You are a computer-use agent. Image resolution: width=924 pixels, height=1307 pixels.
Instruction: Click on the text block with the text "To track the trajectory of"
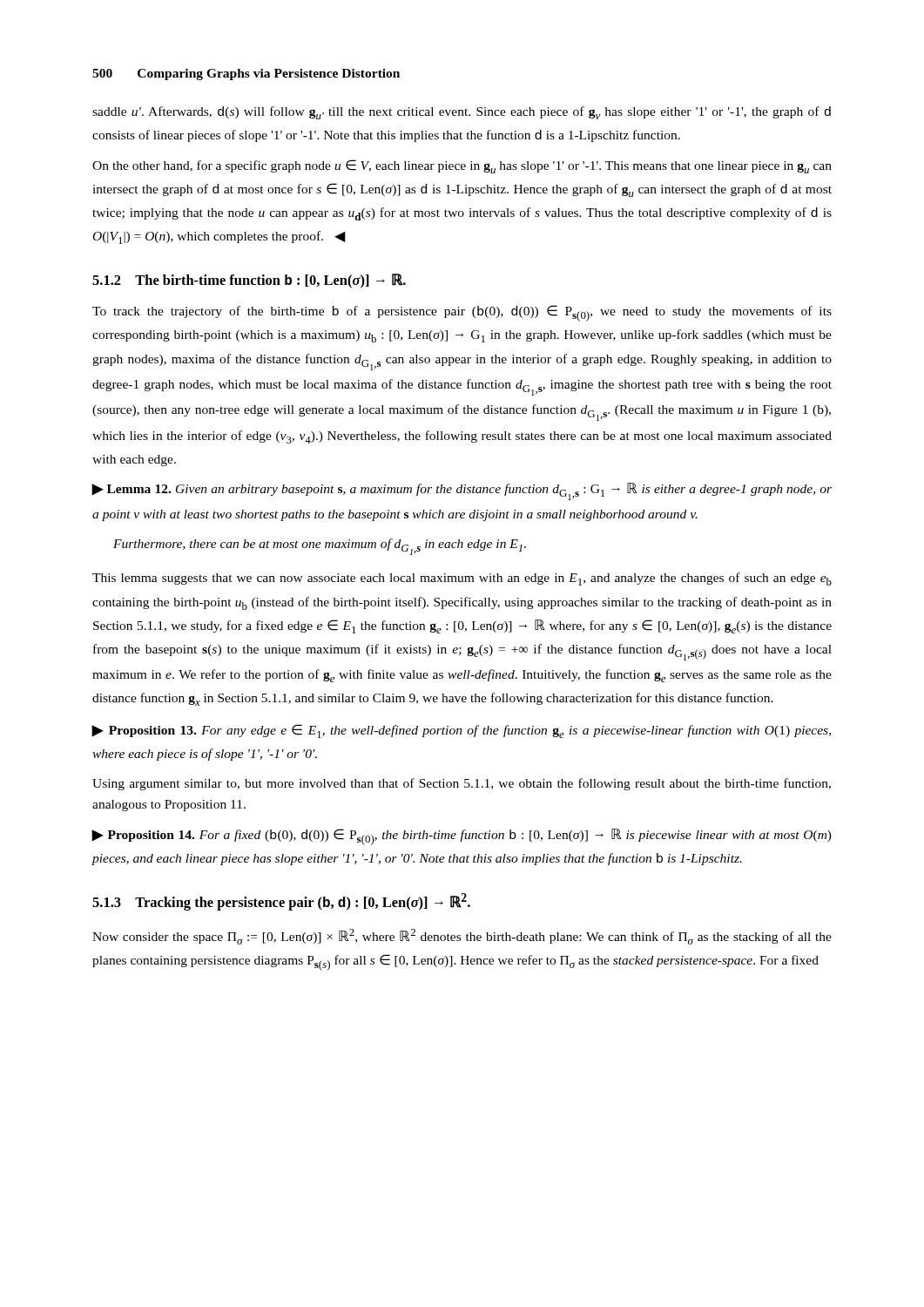(x=462, y=385)
